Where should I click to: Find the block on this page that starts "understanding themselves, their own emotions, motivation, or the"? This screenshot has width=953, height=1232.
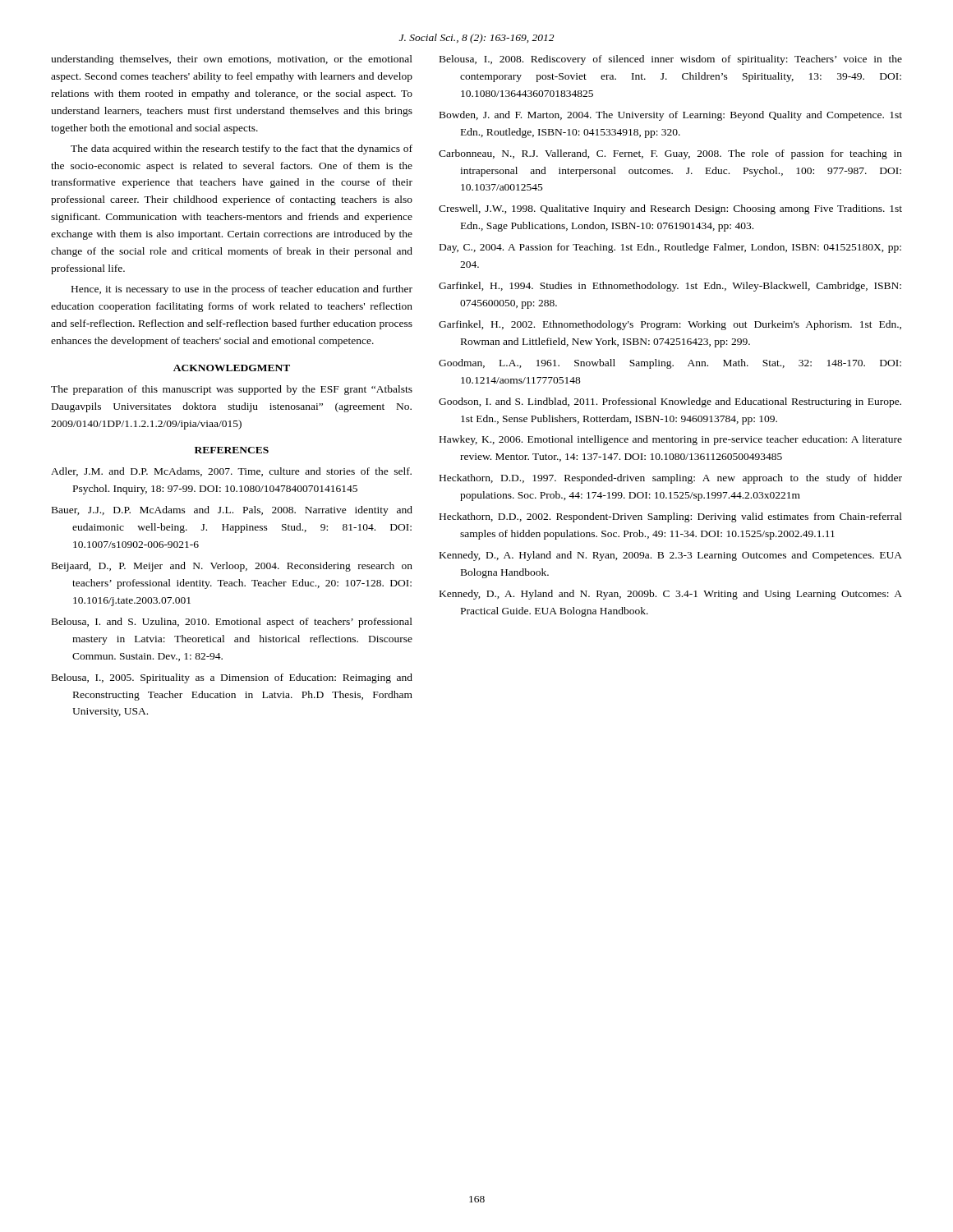click(232, 200)
